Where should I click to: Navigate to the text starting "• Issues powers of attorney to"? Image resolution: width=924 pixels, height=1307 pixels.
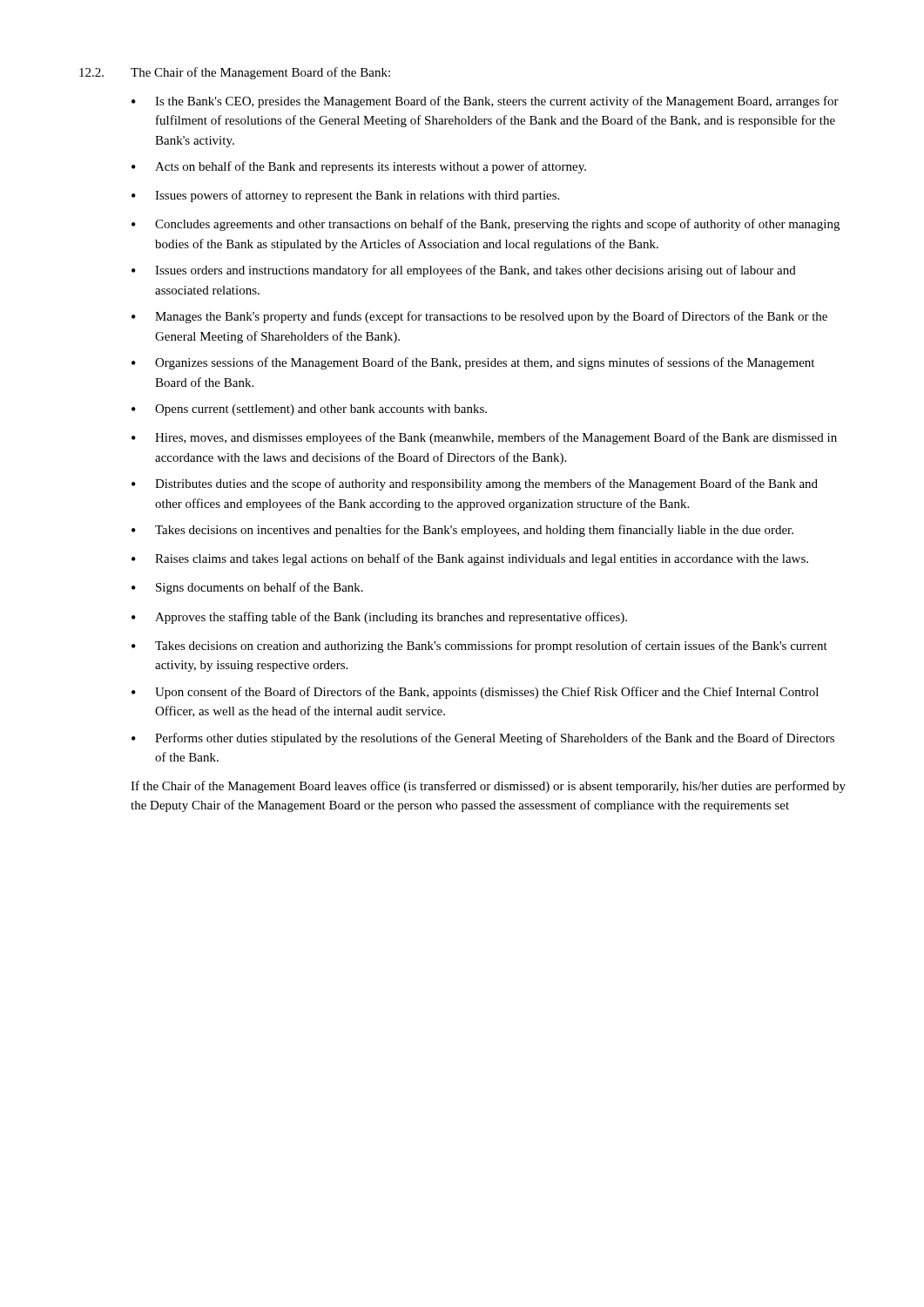click(x=345, y=197)
